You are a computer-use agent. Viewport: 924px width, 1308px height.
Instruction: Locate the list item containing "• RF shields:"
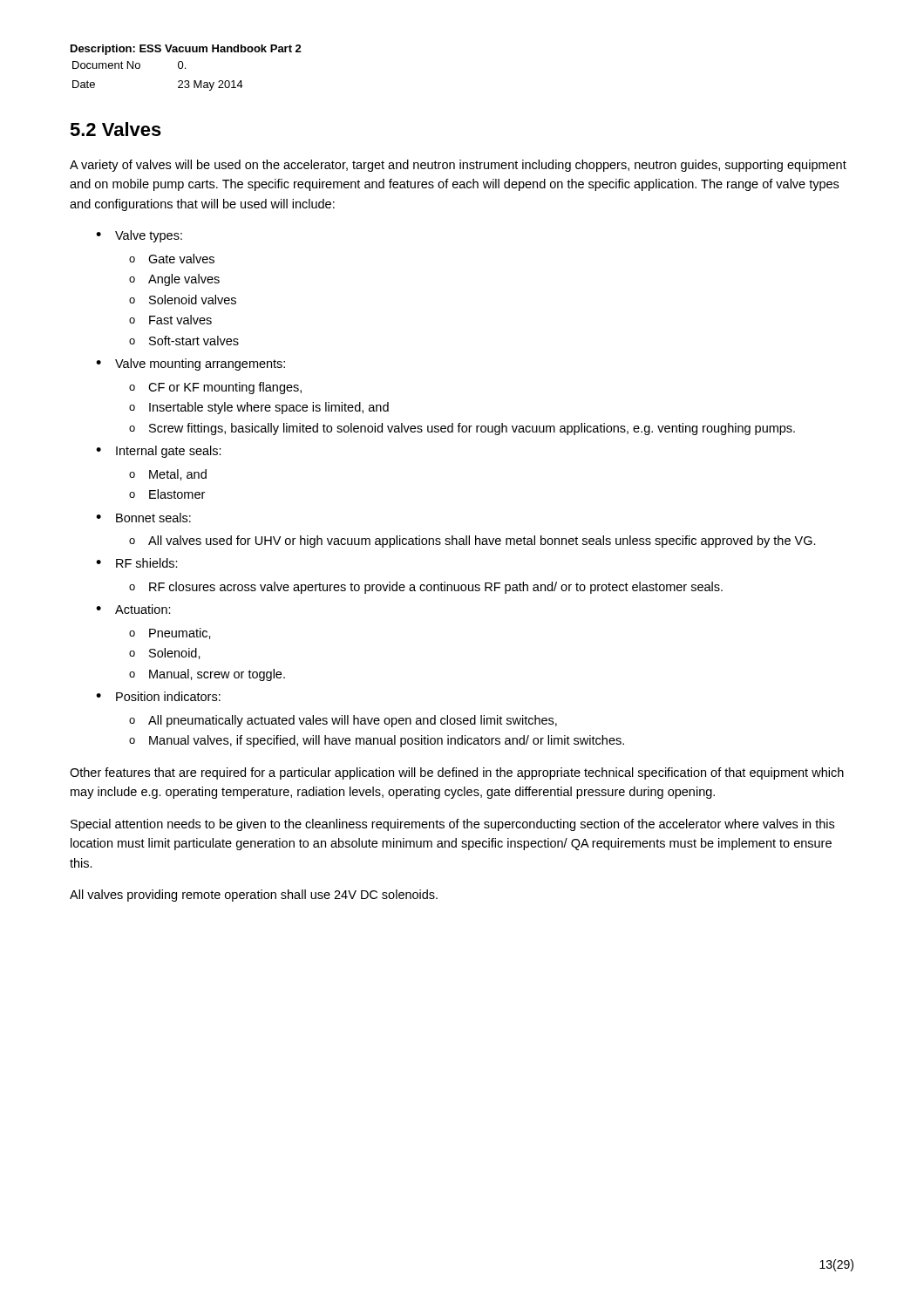137,564
